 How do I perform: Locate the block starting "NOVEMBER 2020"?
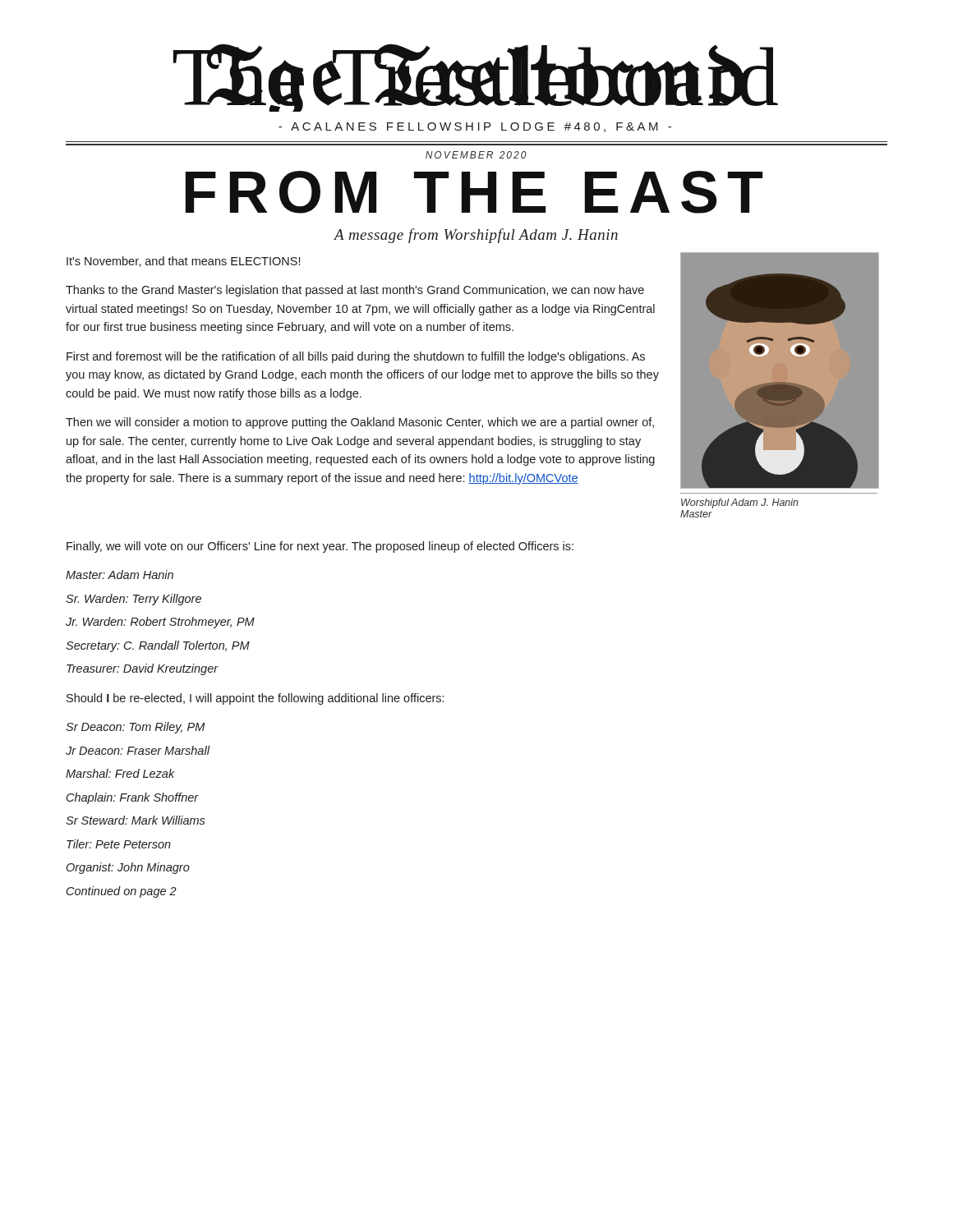click(x=476, y=155)
